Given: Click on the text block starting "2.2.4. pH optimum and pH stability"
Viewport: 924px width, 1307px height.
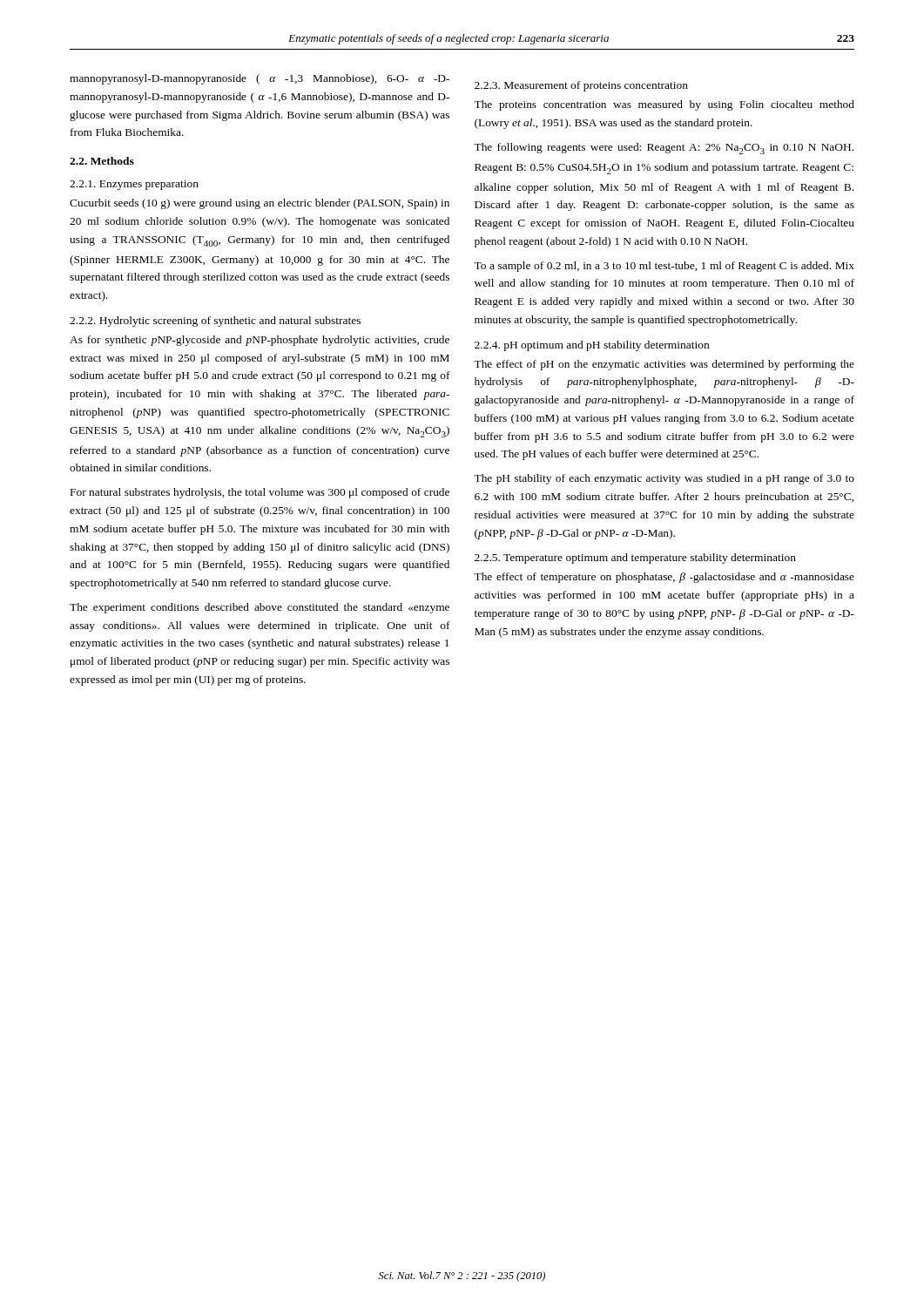Looking at the screenshot, I should (592, 344).
